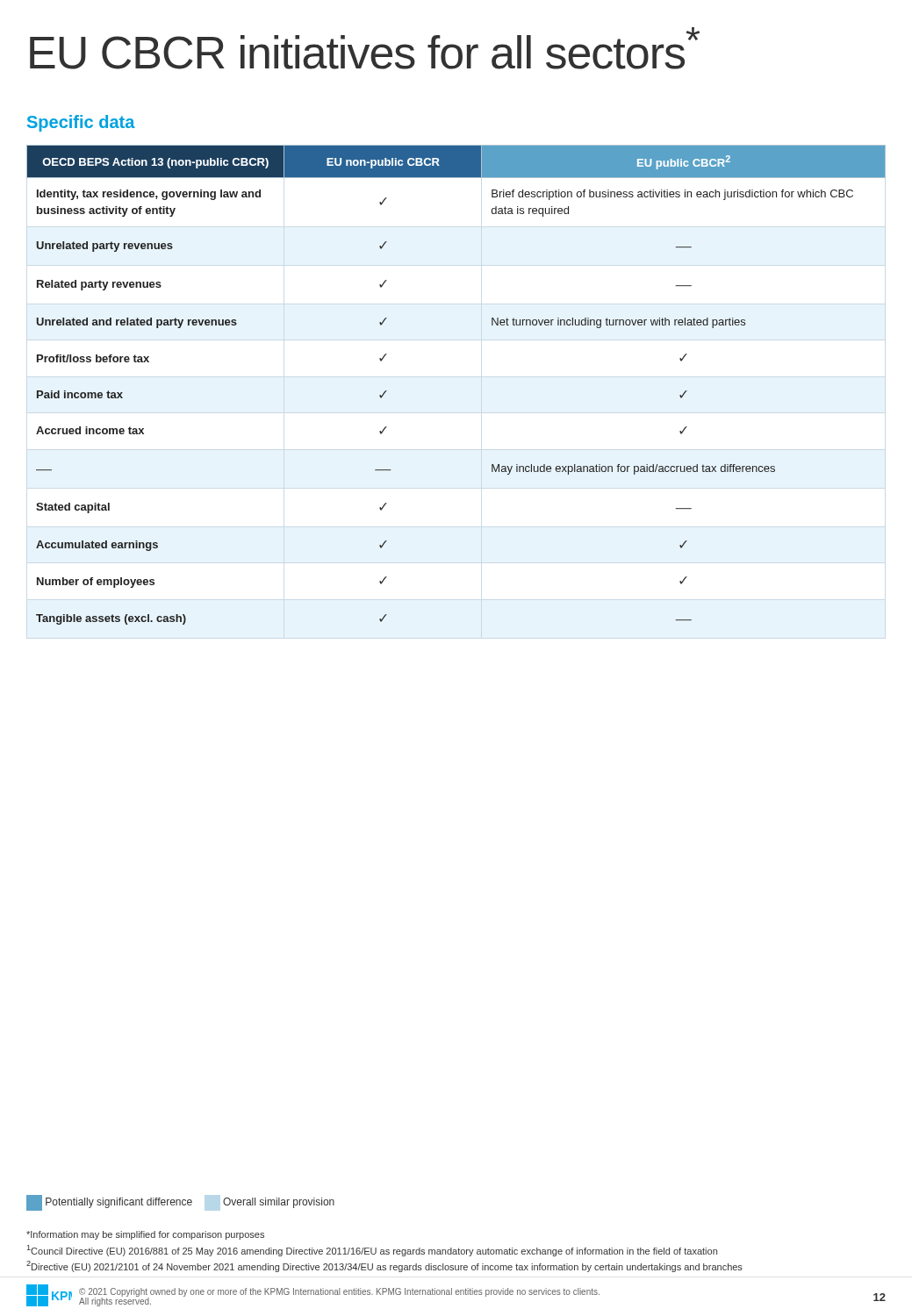Locate the footnote with the text "2Directive (EU) 2021/2101 of"
This screenshot has height=1316, width=912.
pos(384,1265)
